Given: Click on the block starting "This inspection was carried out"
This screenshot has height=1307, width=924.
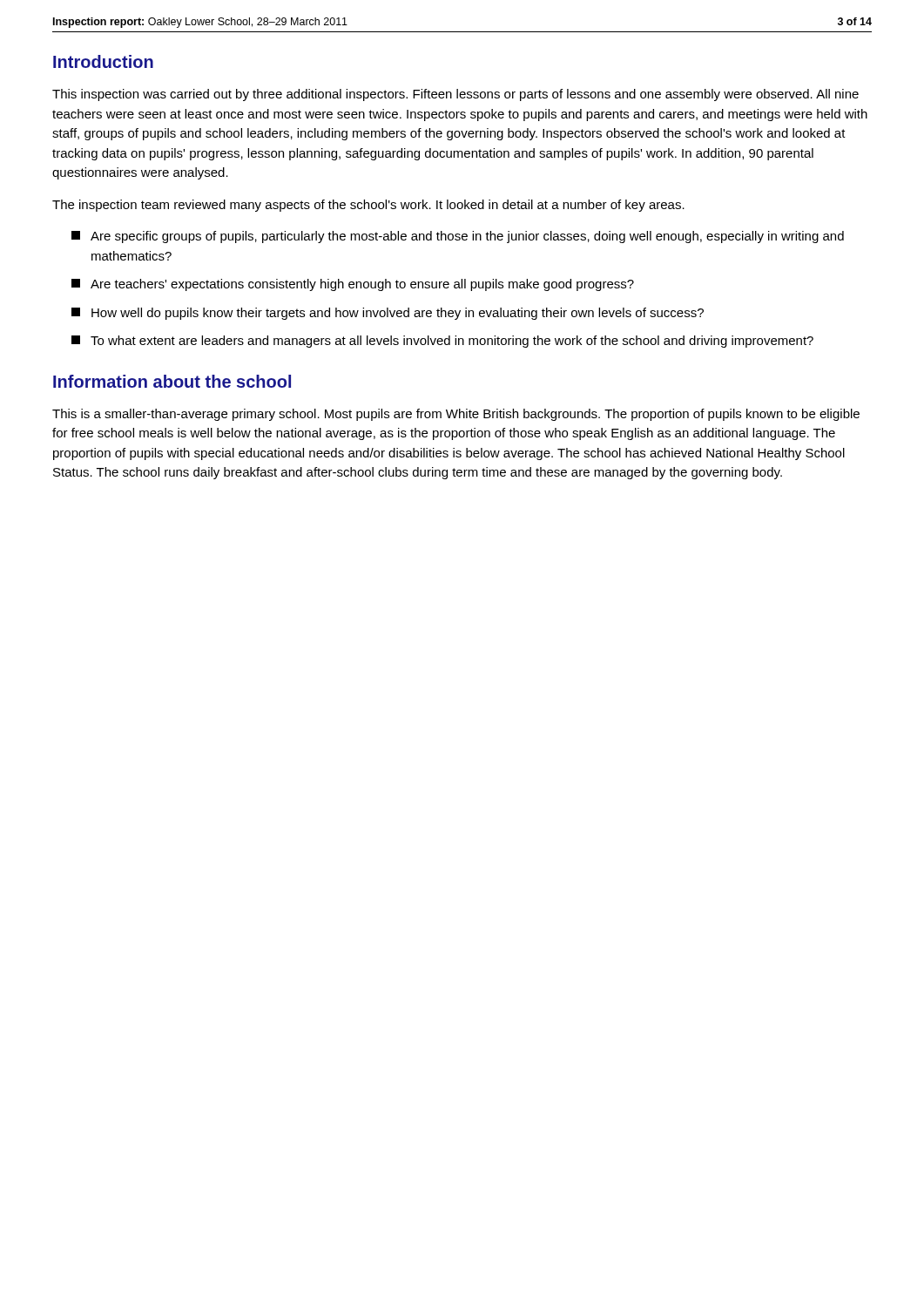Looking at the screenshot, I should tap(460, 133).
